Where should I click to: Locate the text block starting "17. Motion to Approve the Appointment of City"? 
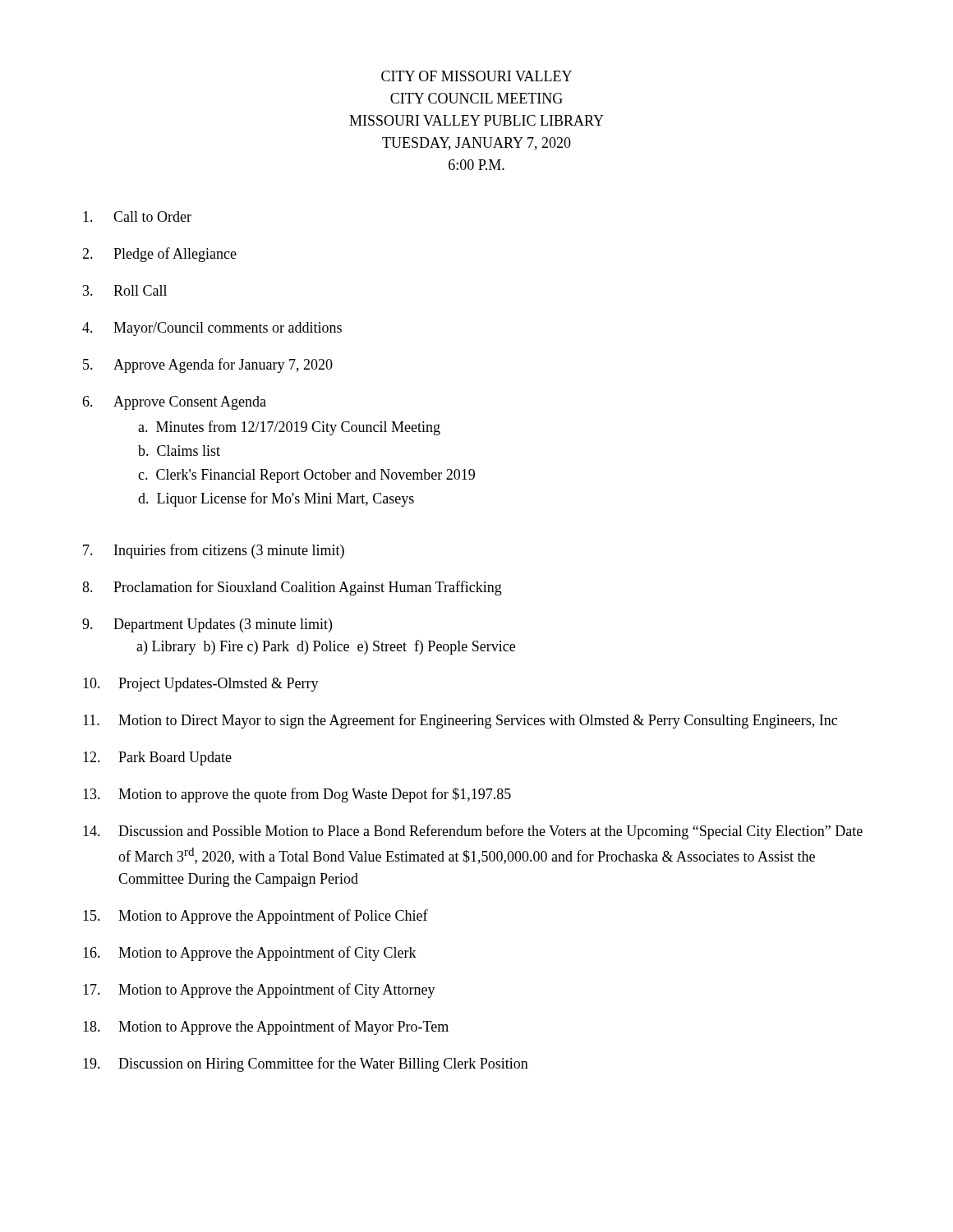click(259, 991)
